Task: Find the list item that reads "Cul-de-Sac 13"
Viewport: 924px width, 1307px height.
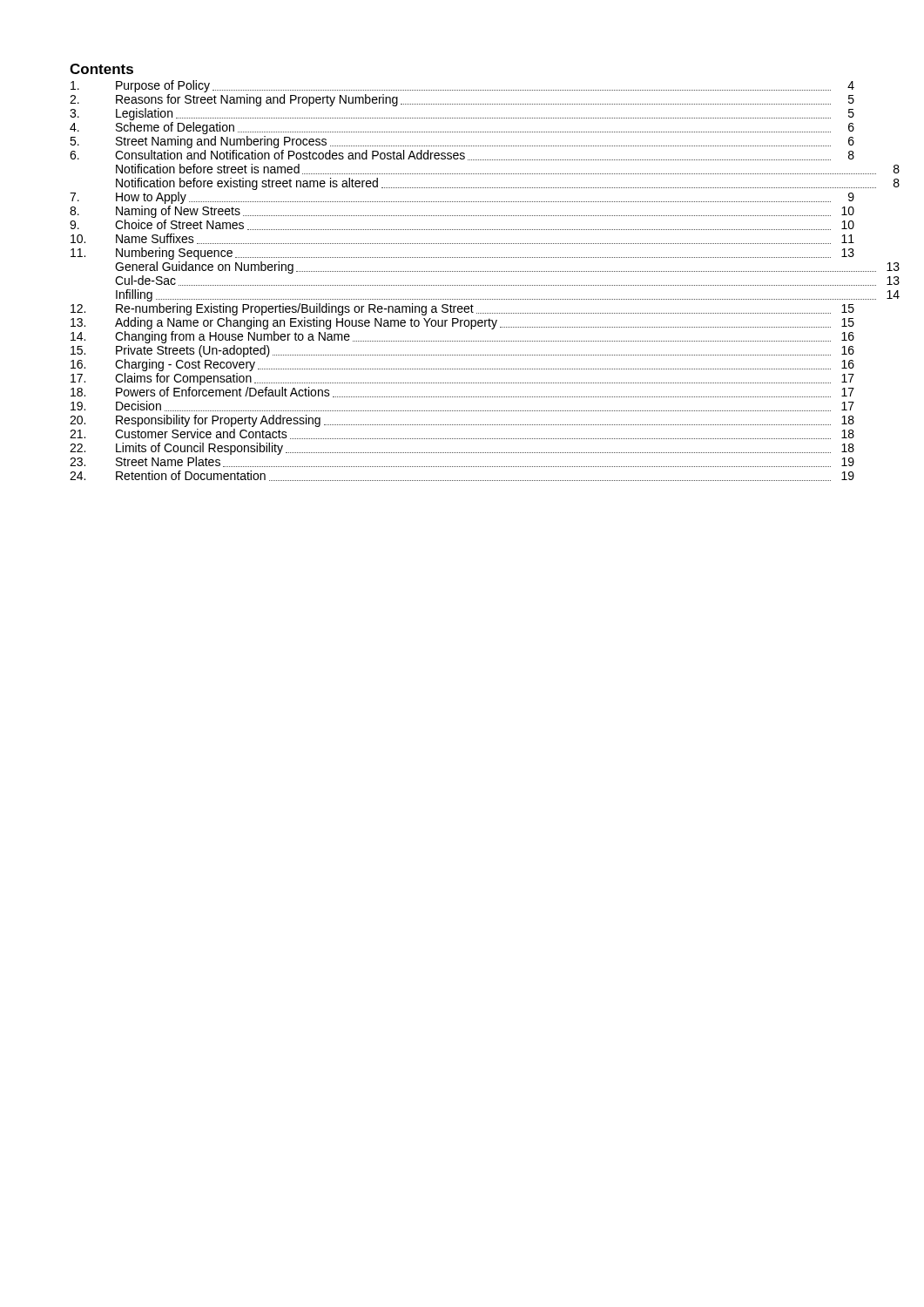Action: [462, 281]
